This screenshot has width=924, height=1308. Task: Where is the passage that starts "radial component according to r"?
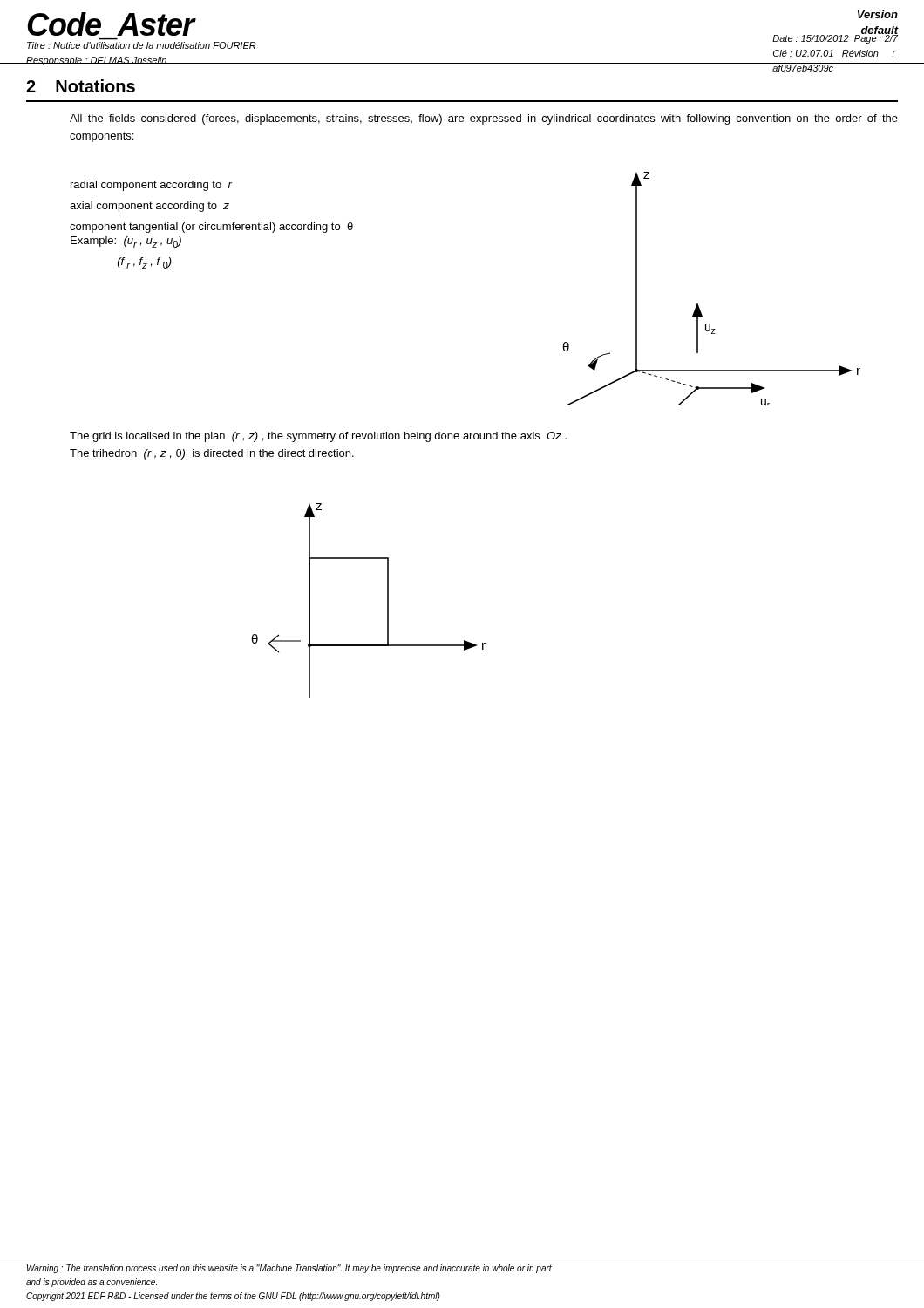pyautogui.click(x=211, y=205)
